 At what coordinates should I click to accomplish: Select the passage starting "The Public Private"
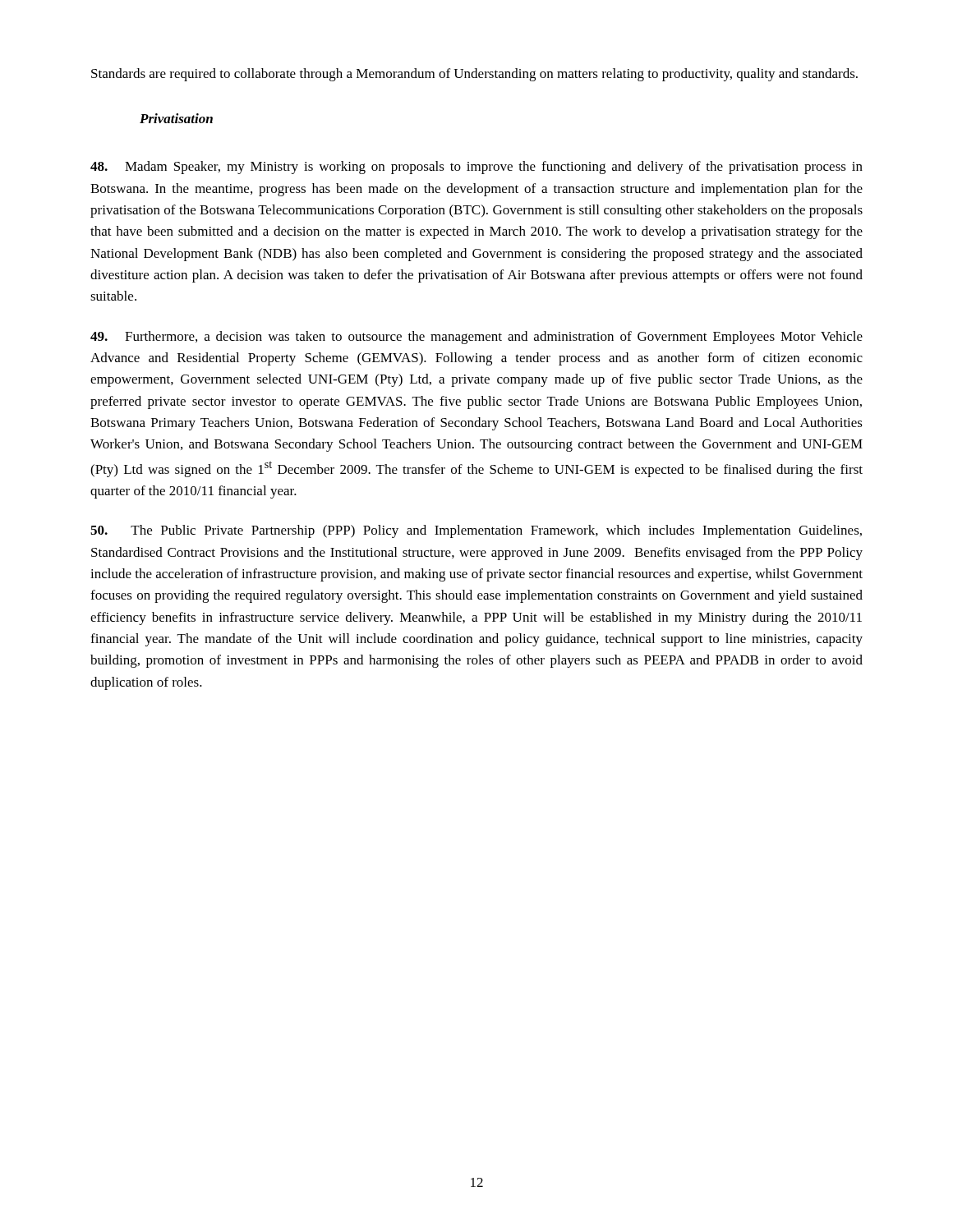click(476, 607)
